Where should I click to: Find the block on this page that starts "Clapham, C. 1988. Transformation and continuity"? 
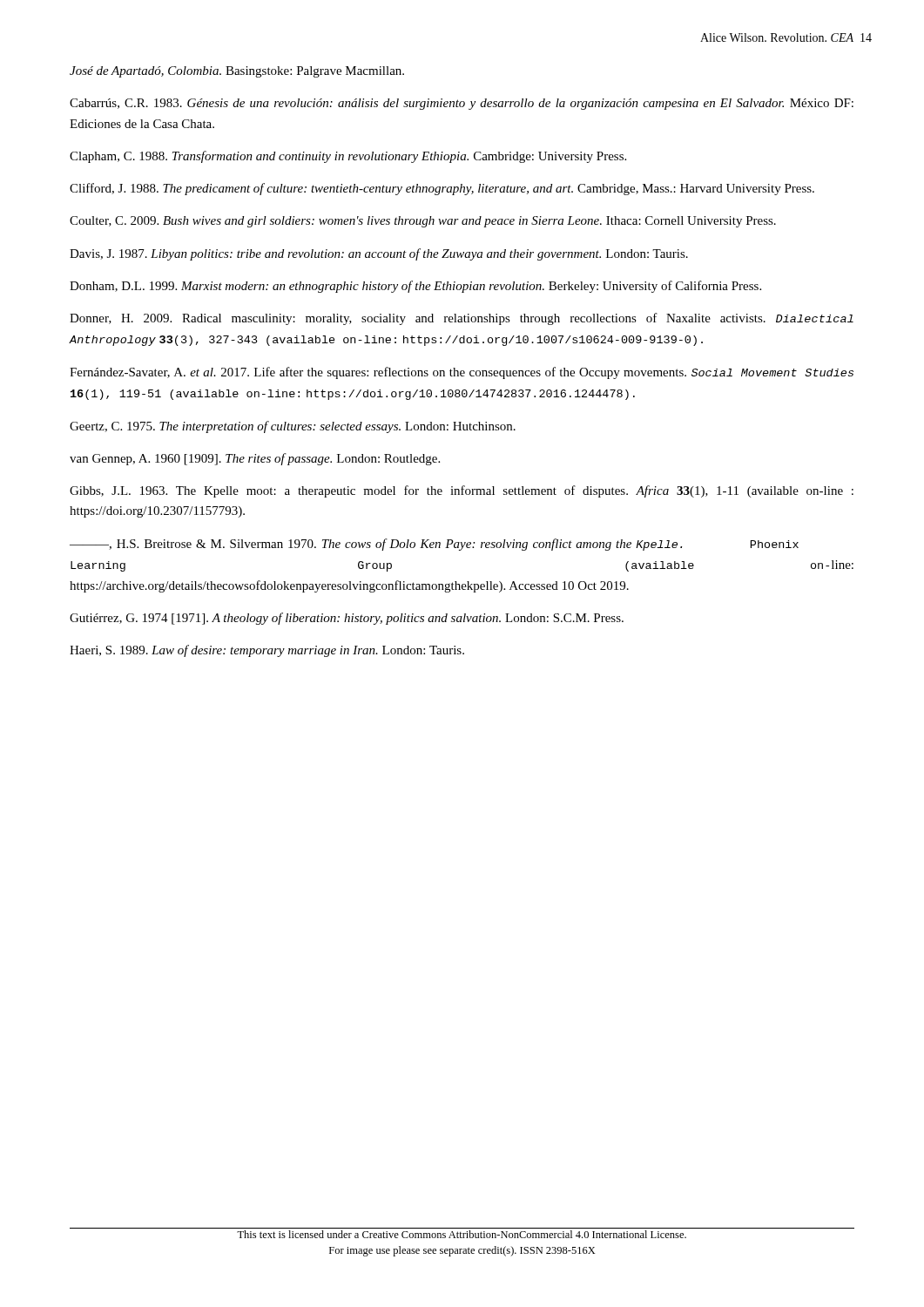pos(348,156)
